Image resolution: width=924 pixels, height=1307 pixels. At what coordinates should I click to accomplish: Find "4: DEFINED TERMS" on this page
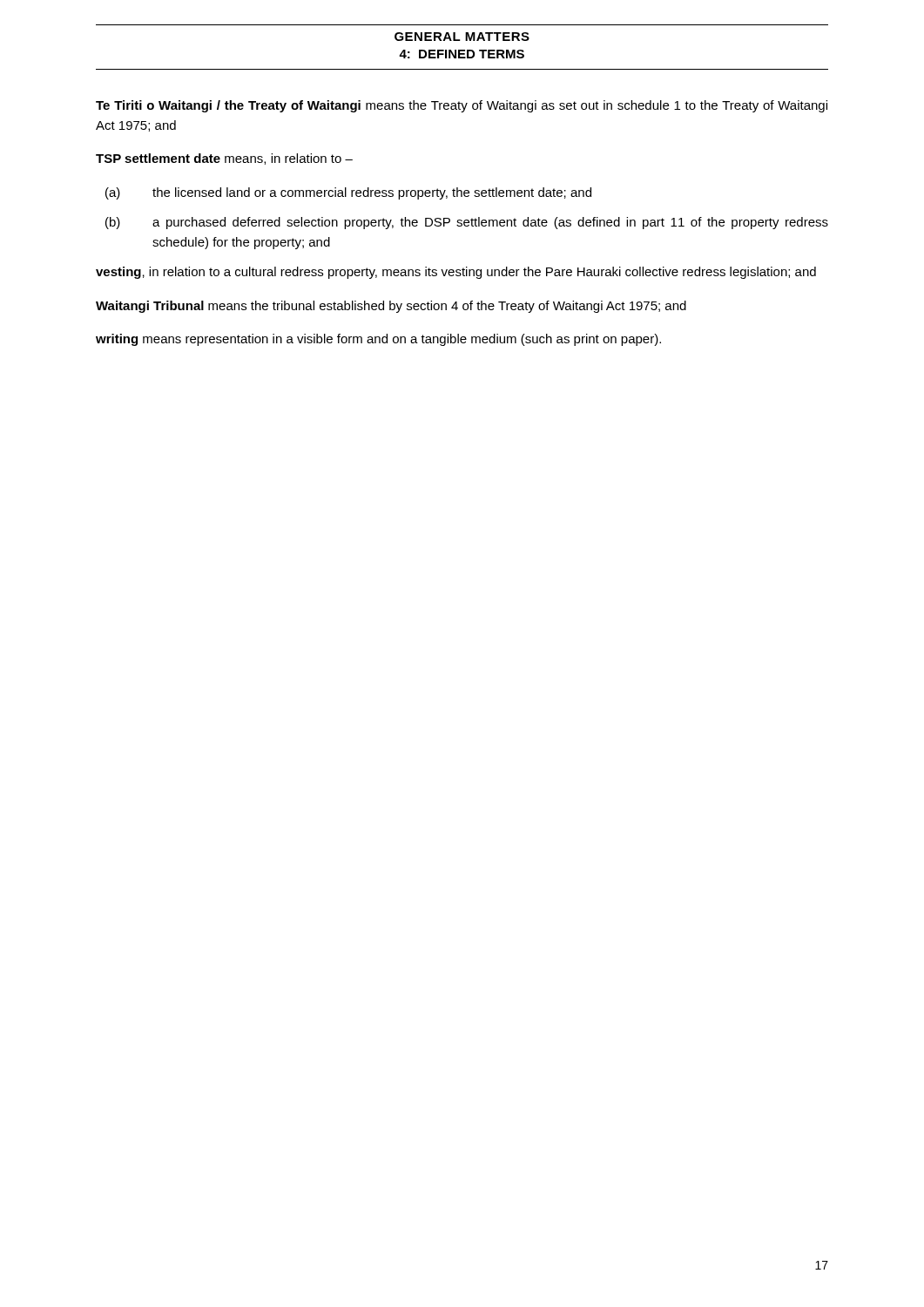462,54
